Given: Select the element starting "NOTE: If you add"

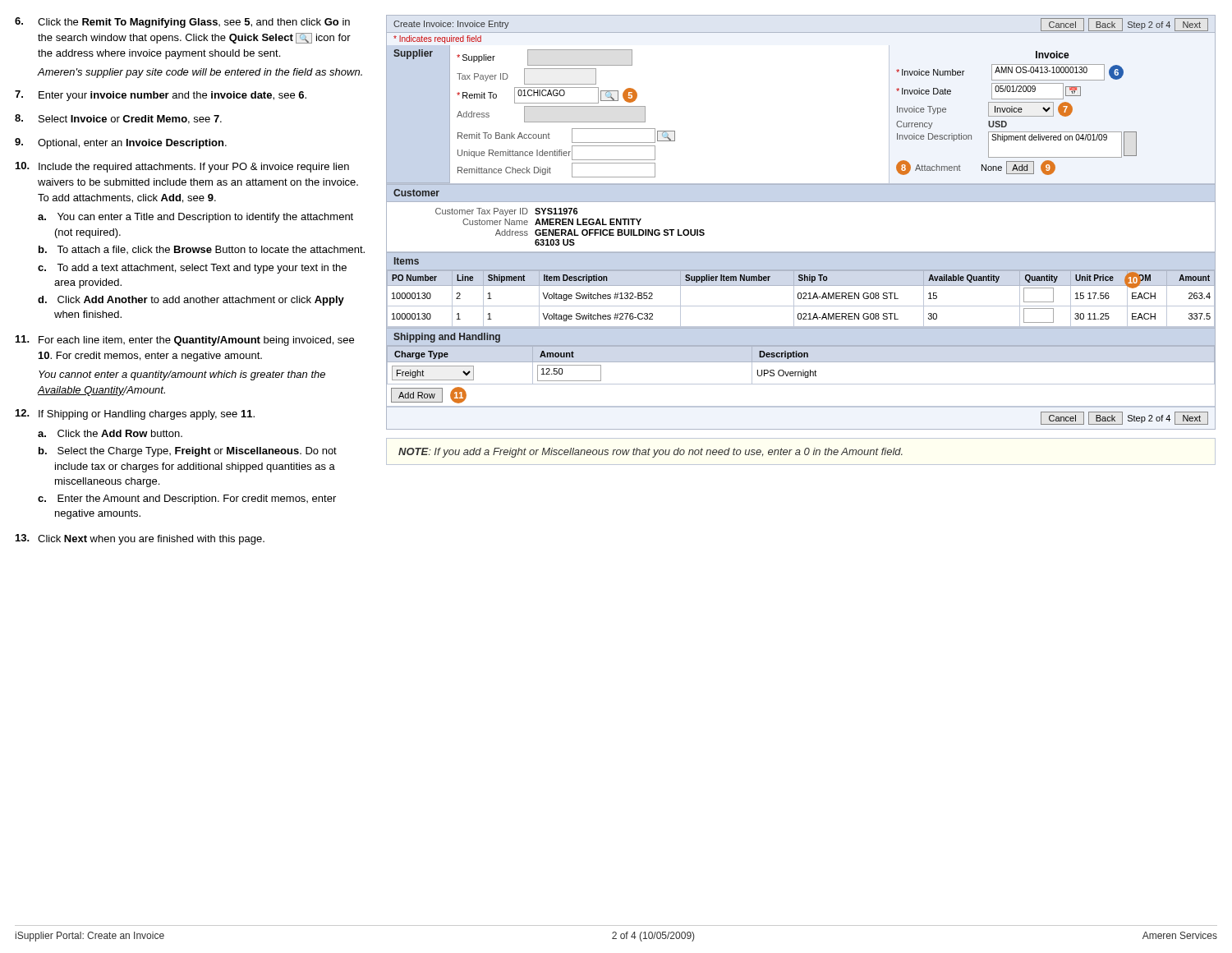Looking at the screenshot, I should pyautogui.click(x=651, y=451).
